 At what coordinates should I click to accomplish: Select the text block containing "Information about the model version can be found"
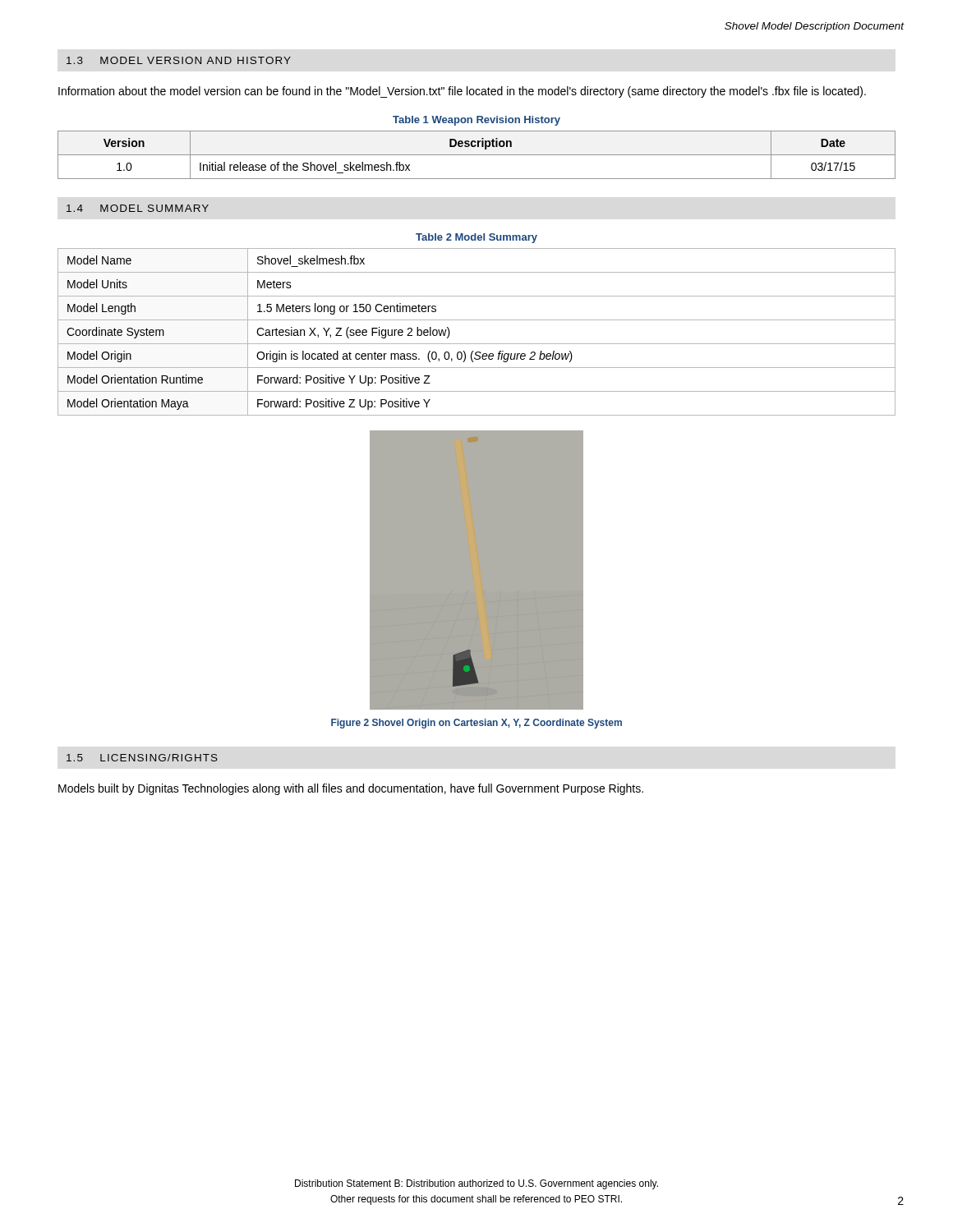click(x=462, y=91)
